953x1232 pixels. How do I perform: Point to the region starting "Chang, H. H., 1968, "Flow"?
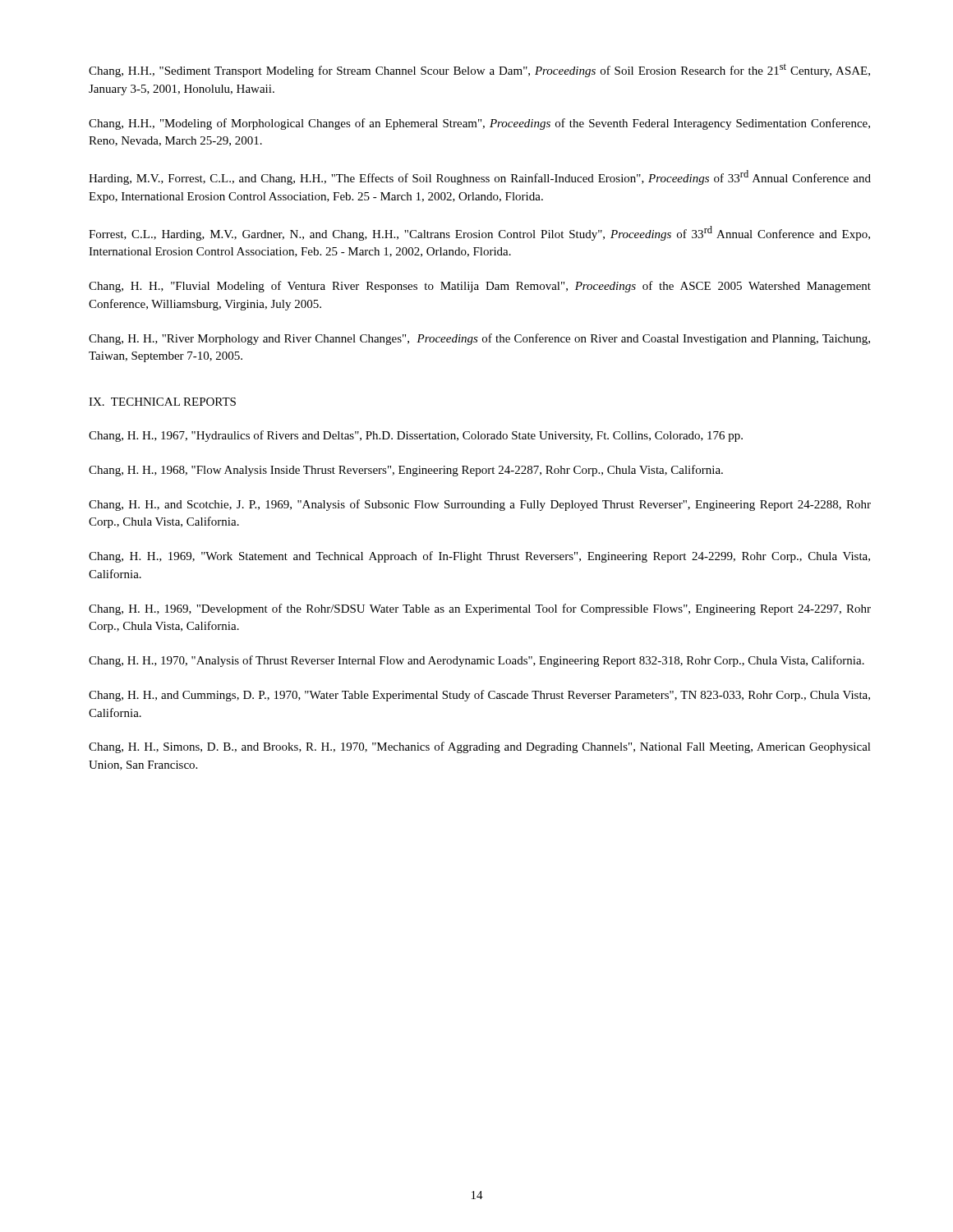click(x=406, y=470)
